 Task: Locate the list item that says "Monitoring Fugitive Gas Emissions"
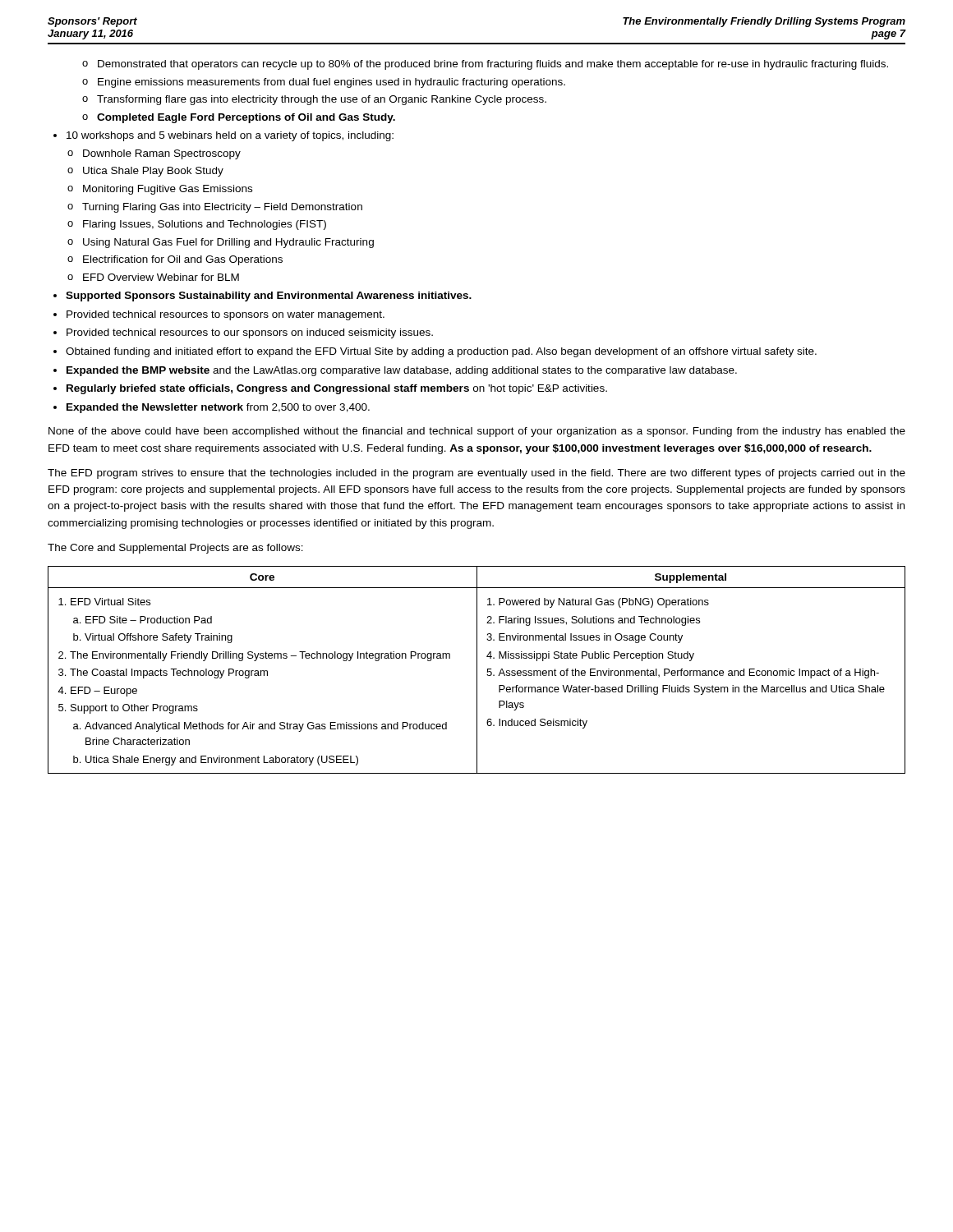tap(168, 188)
